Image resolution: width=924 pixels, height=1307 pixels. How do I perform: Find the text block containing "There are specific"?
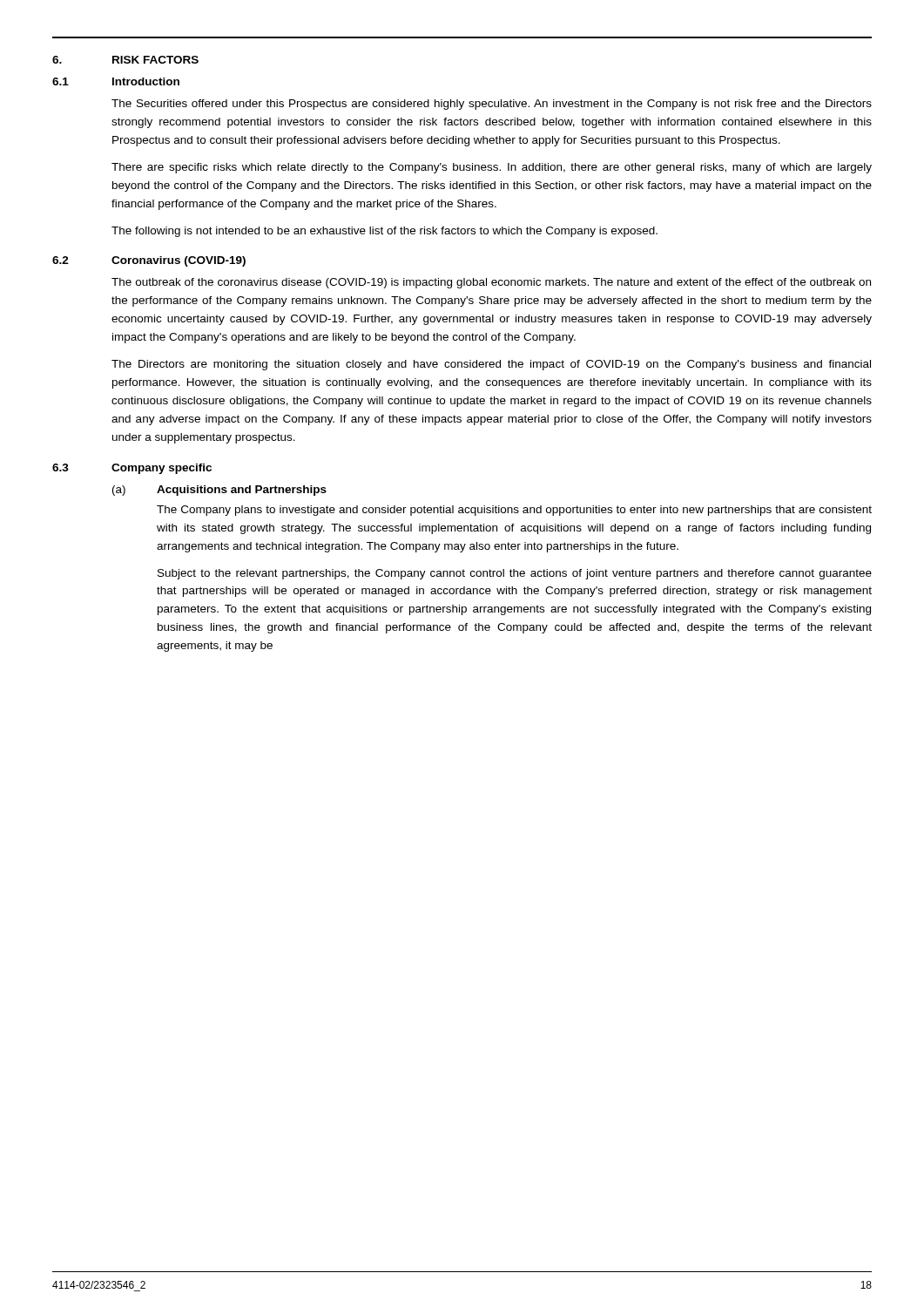click(x=492, y=185)
